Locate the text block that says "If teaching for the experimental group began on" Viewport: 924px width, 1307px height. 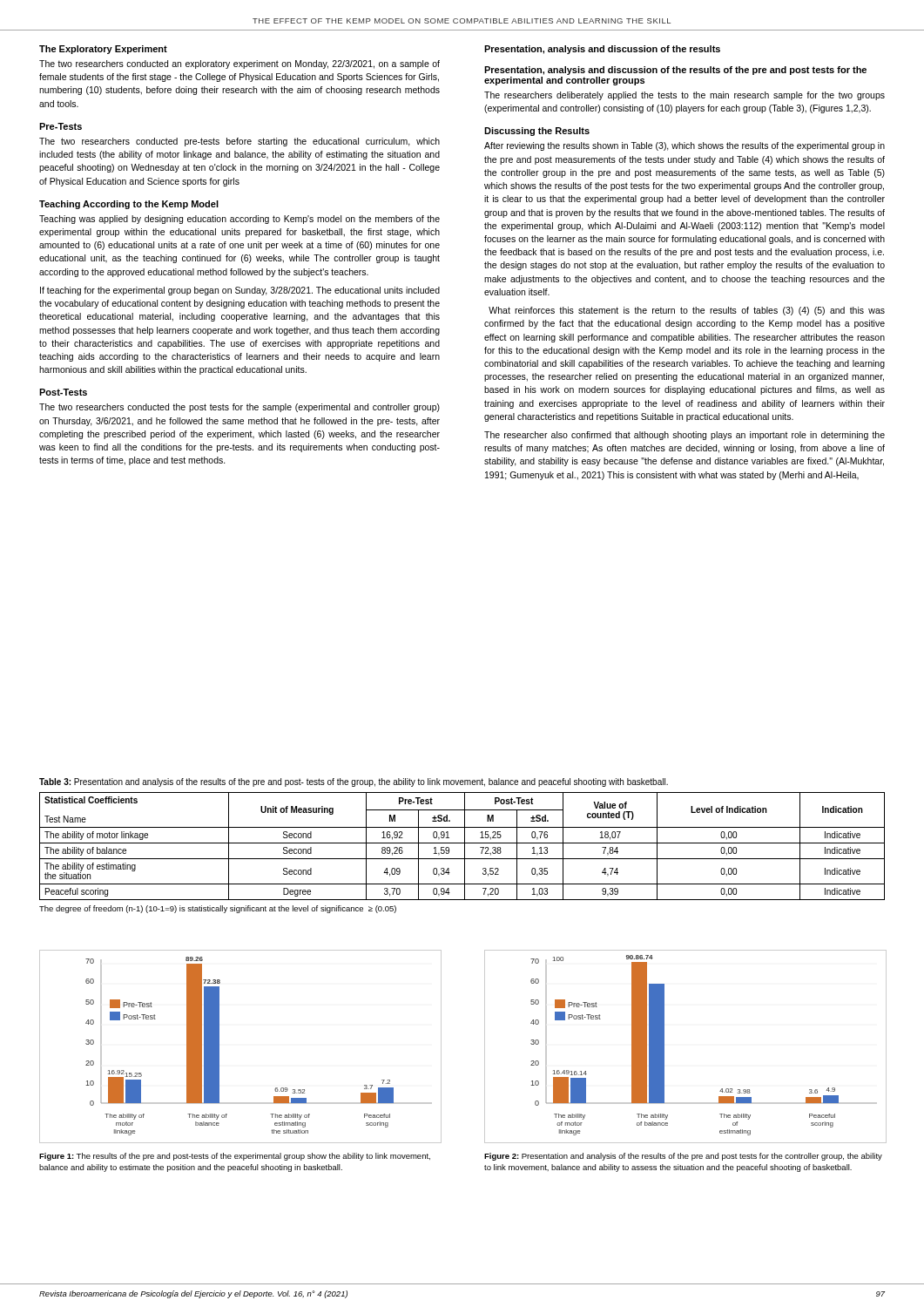(x=240, y=330)
